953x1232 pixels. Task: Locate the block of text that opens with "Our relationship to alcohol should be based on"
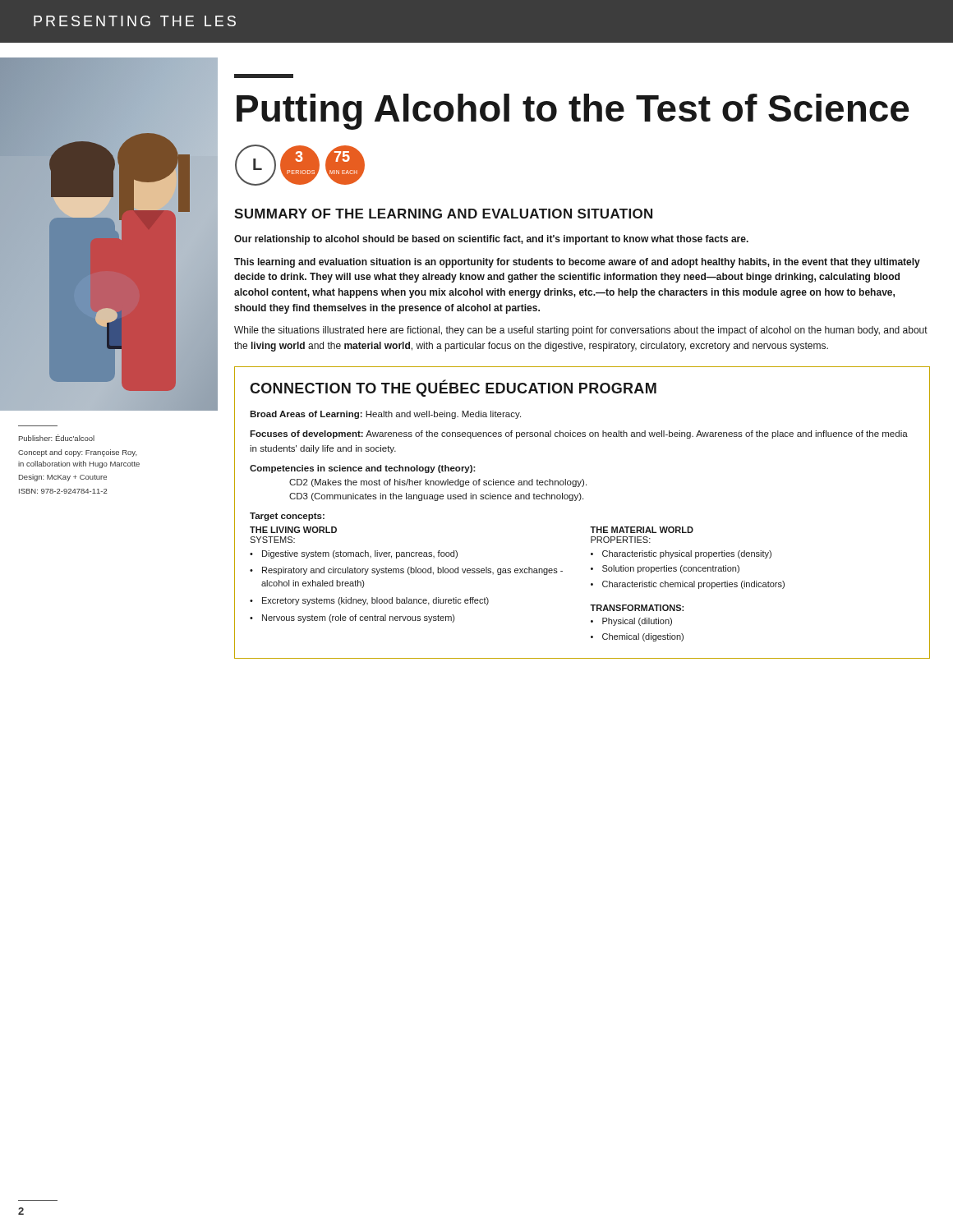[x=491, y=239]
